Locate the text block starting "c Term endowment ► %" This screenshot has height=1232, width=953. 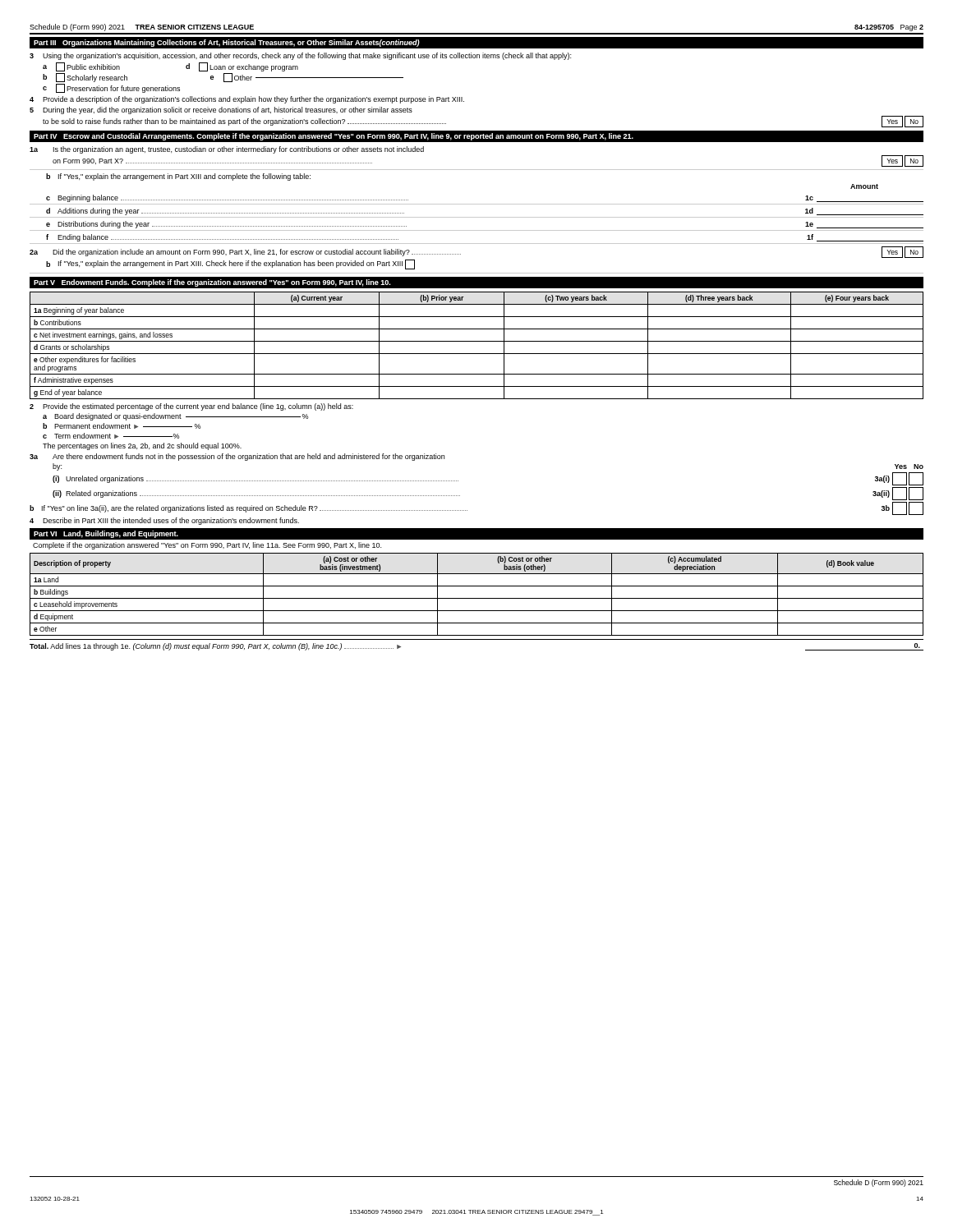click(x=111, y=436)
